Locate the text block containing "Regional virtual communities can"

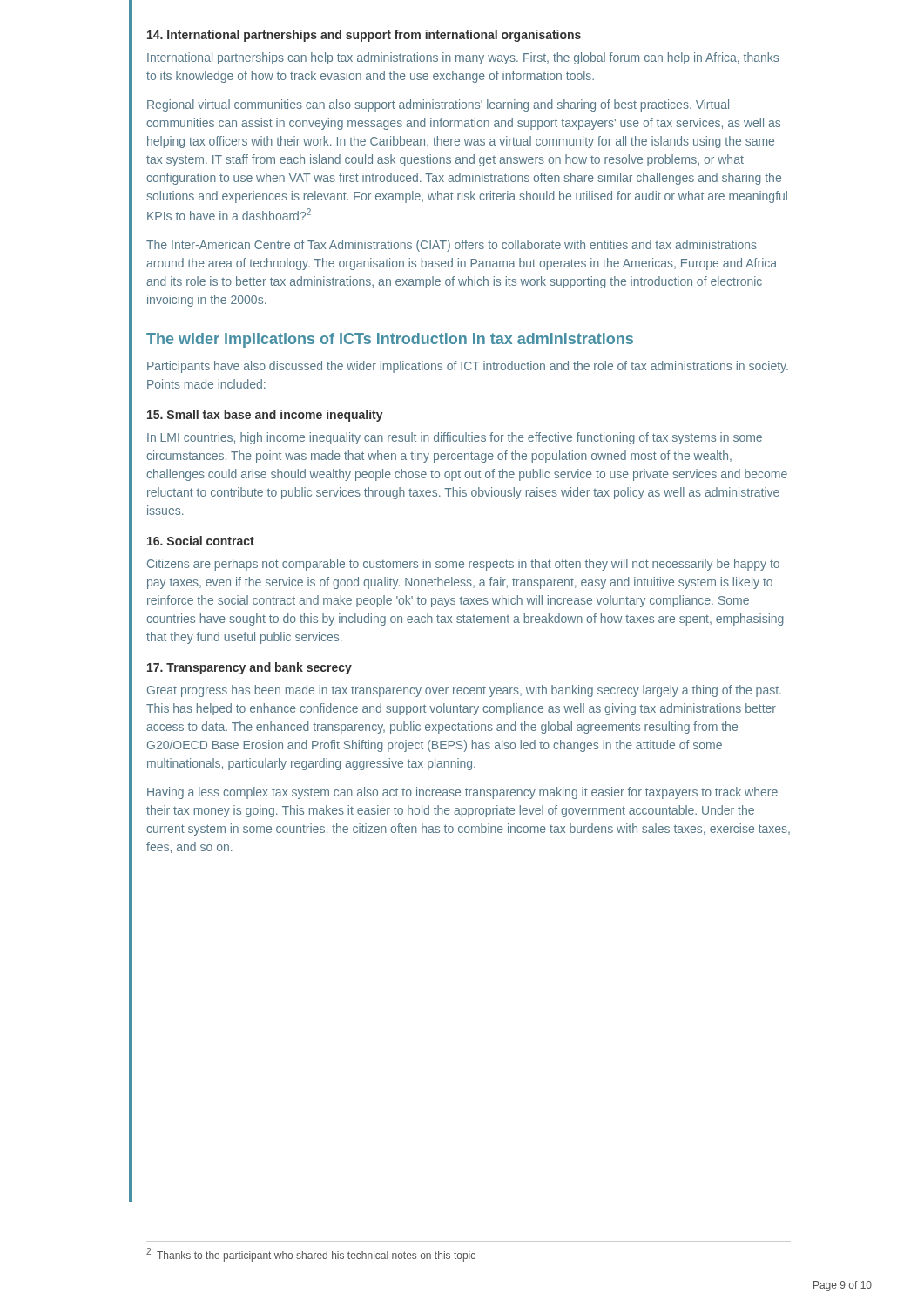coord(467,160)
